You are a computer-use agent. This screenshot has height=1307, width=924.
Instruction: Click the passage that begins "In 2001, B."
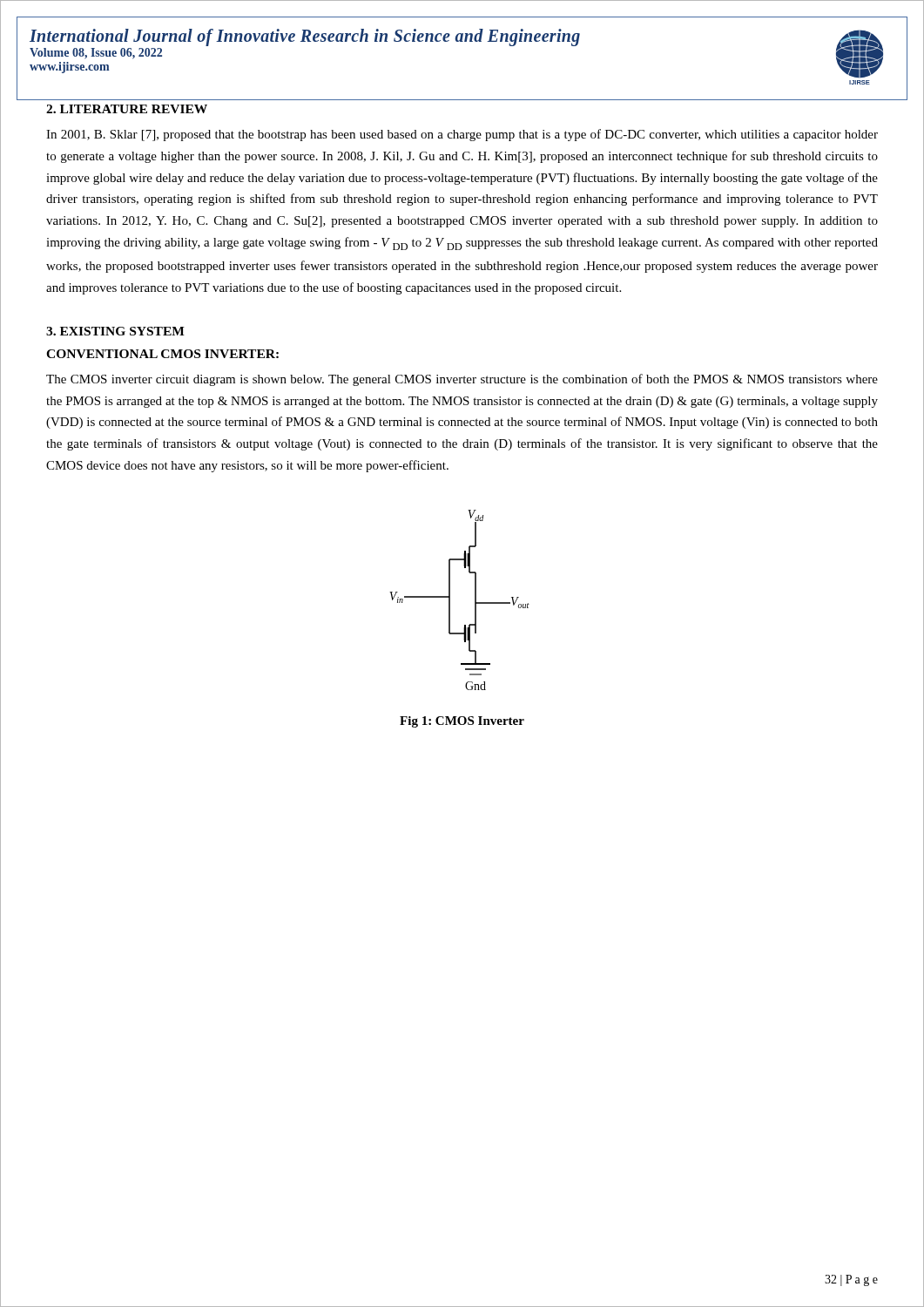(x=462, y=211)
